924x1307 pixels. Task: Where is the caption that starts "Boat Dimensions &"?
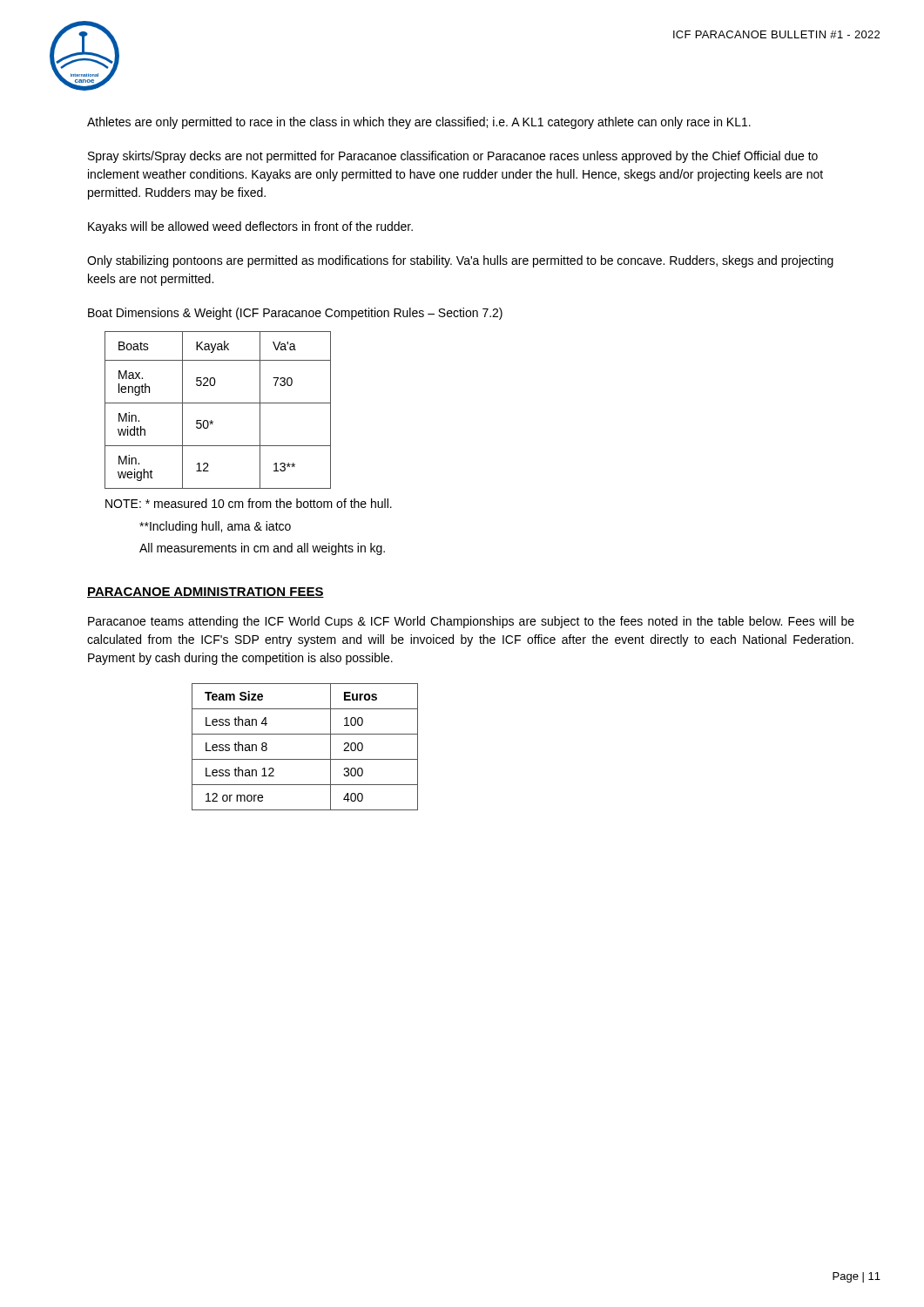(295, 313)
